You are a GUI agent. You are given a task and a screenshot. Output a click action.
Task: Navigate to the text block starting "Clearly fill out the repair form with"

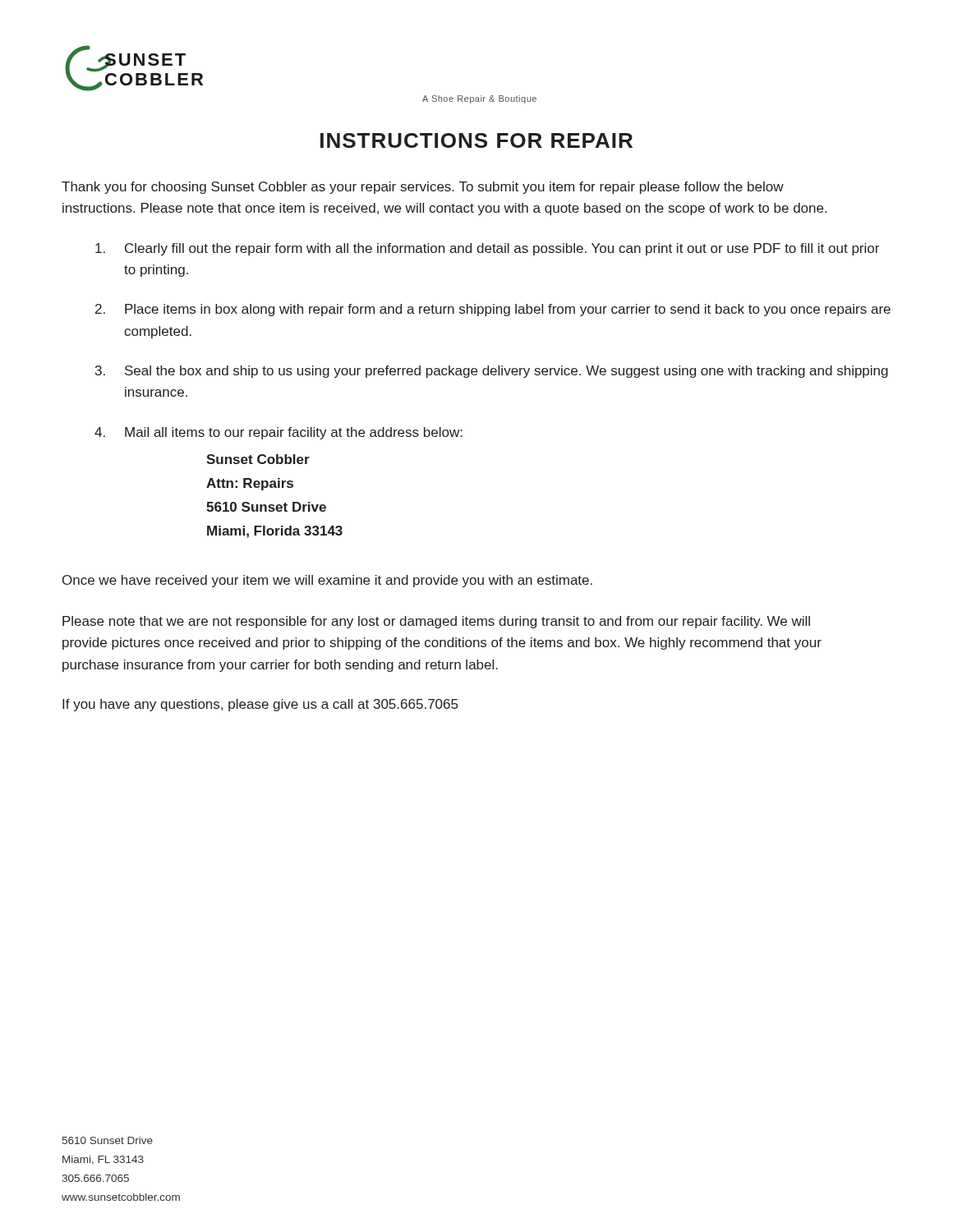[x=493, y=260]
